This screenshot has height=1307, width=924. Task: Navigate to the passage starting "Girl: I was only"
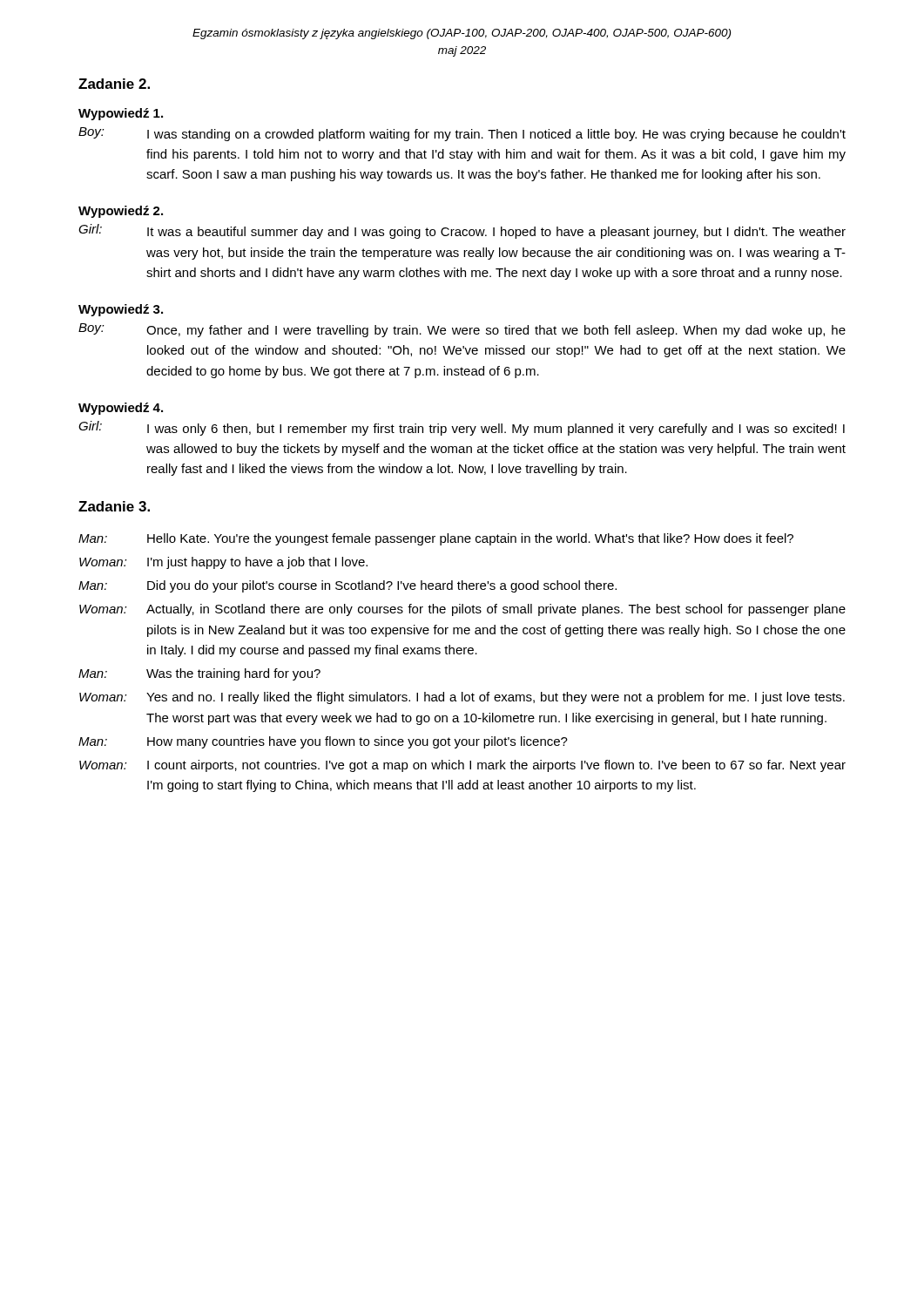(462, 448)
